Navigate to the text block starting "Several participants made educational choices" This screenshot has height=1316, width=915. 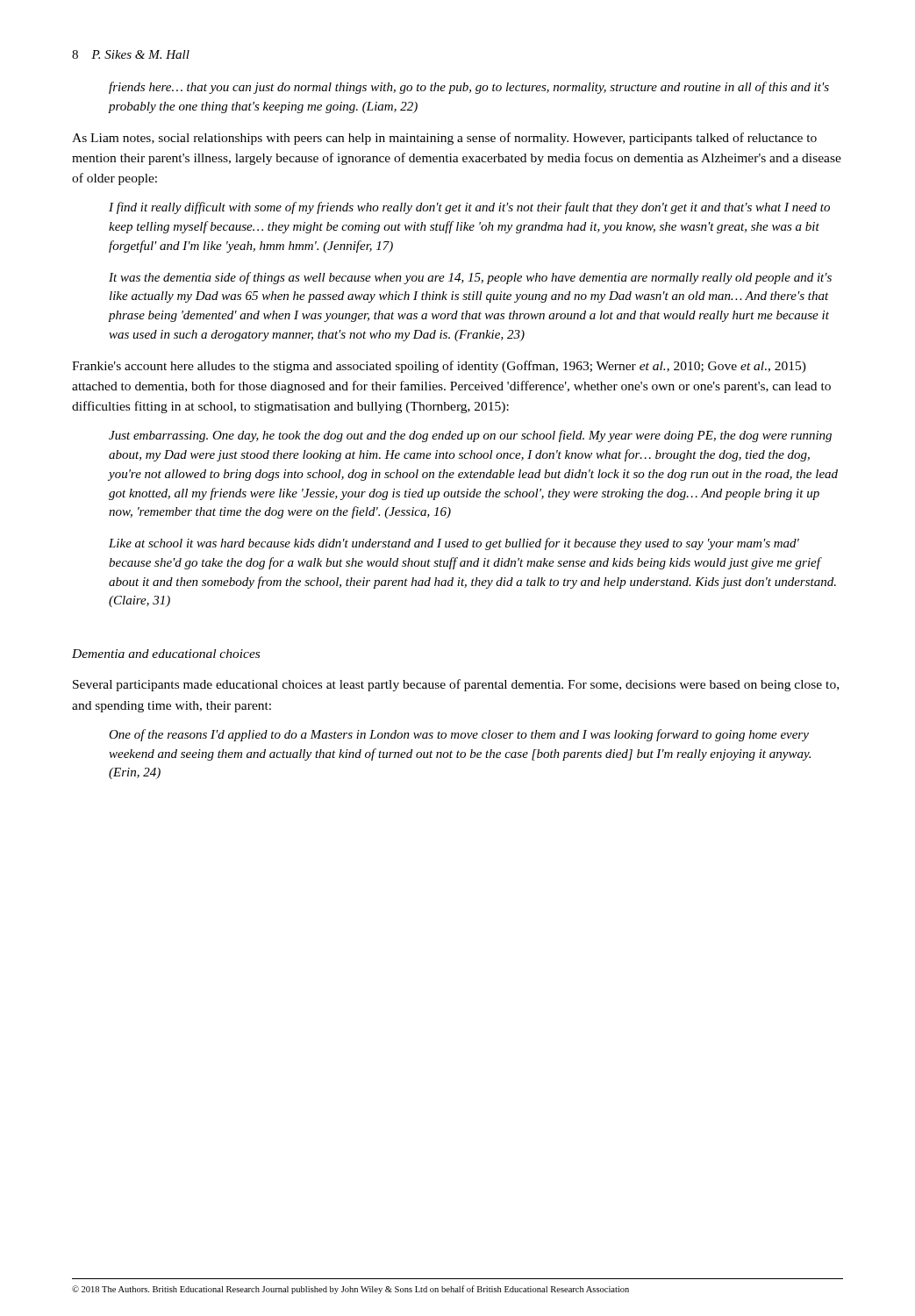click(x=456, y=694)
